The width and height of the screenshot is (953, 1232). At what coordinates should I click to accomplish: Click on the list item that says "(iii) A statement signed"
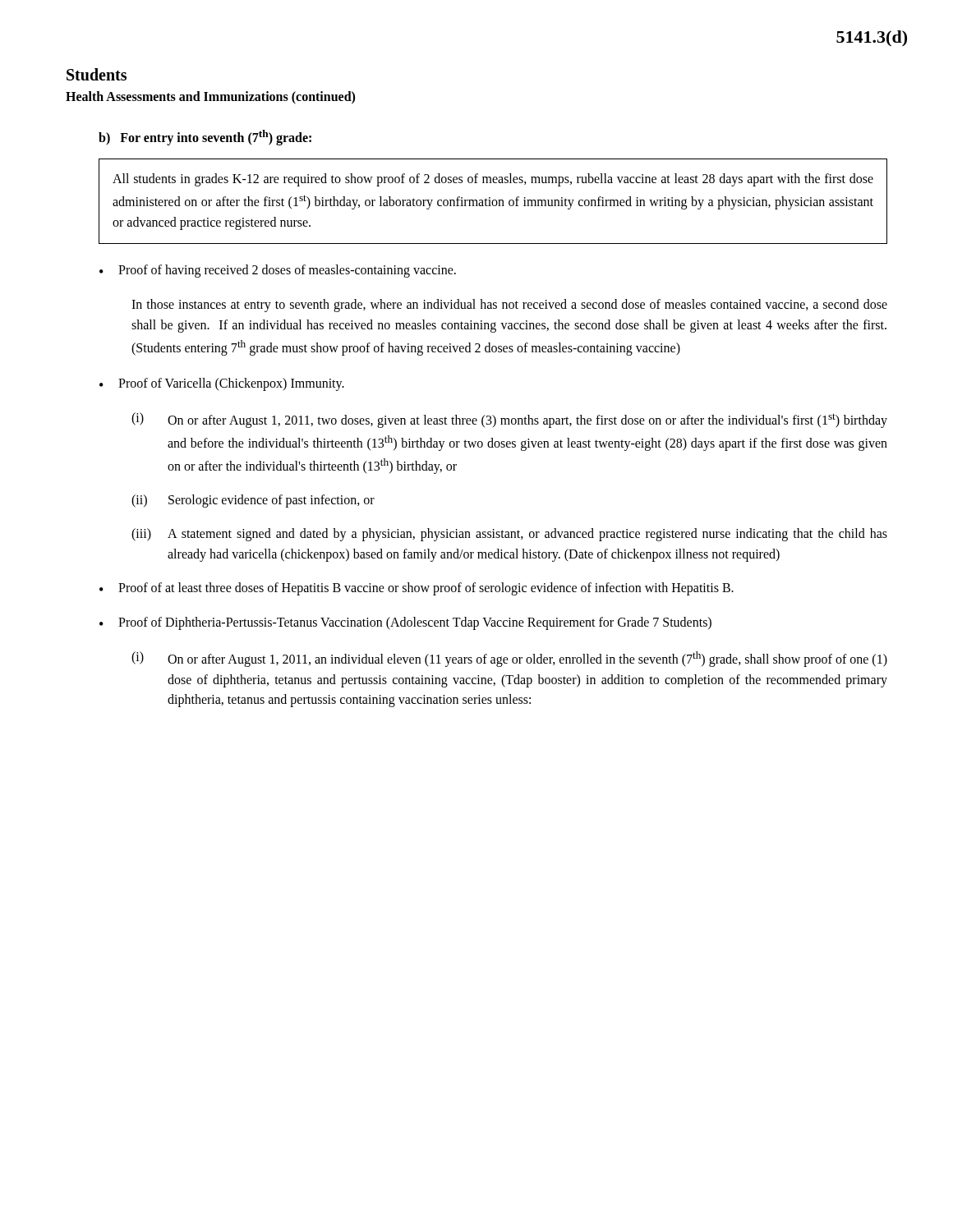509,544
